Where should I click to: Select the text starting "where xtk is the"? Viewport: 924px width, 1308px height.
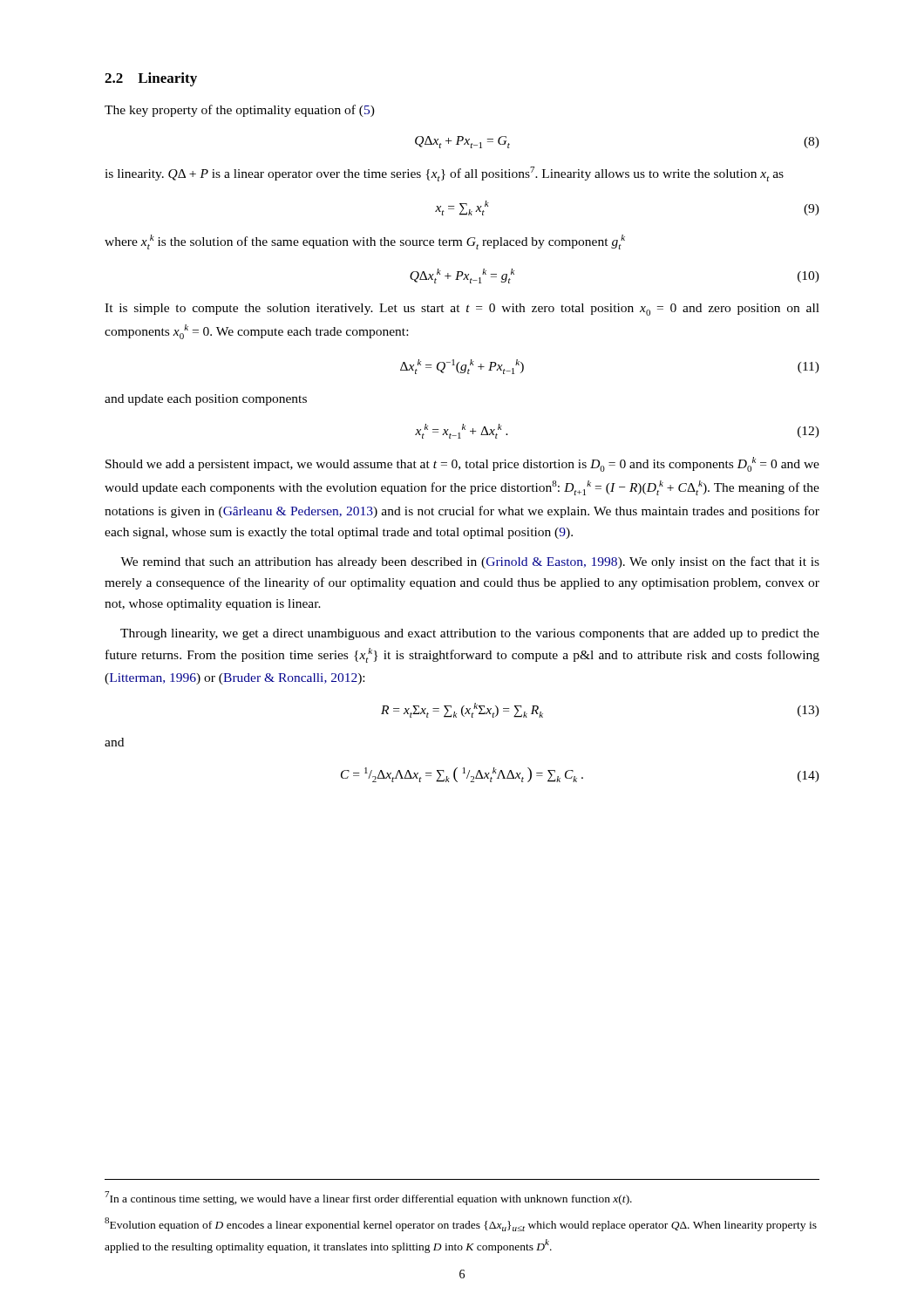365,241
